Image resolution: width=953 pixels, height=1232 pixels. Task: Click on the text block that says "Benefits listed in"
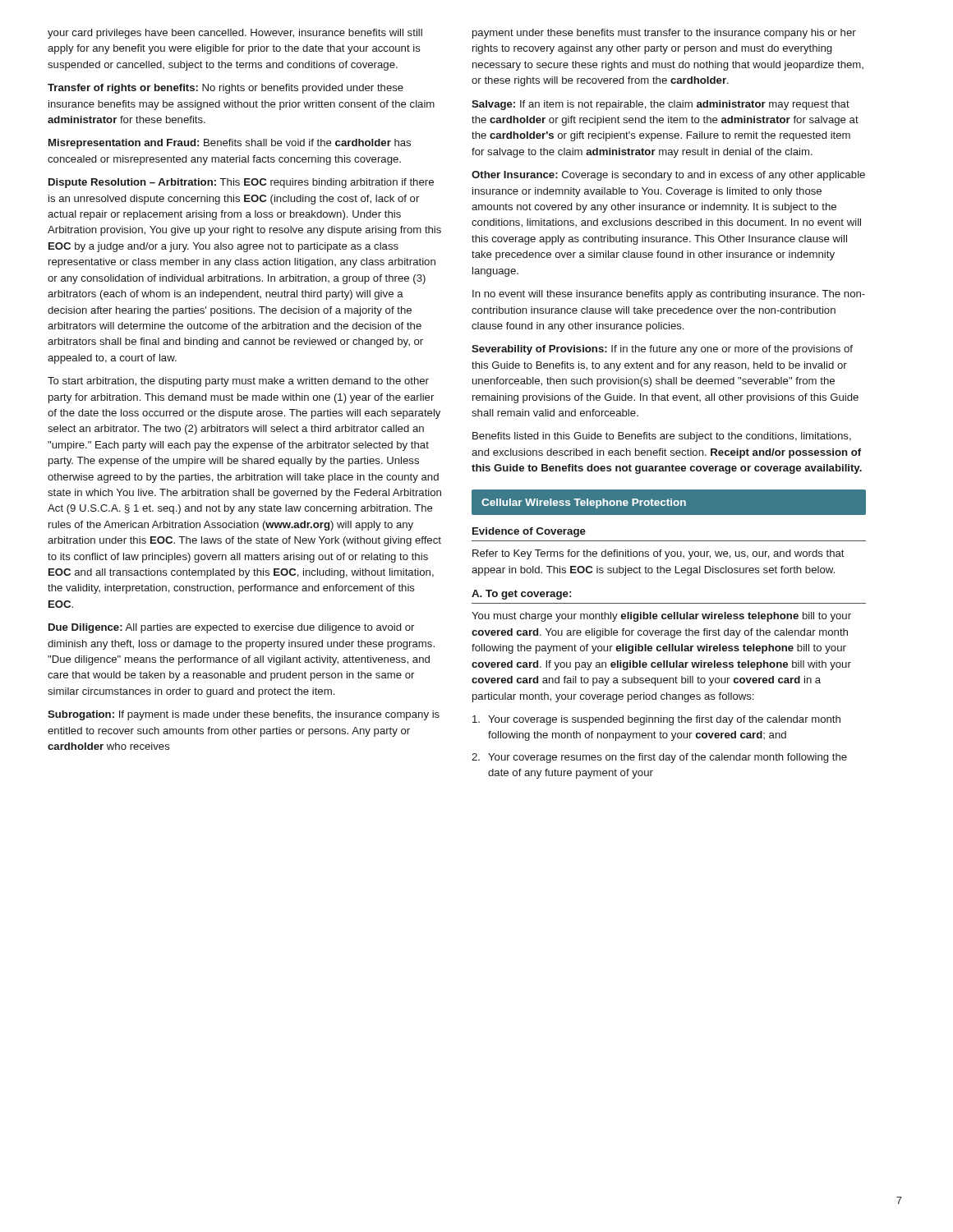(x=667, y=452)
